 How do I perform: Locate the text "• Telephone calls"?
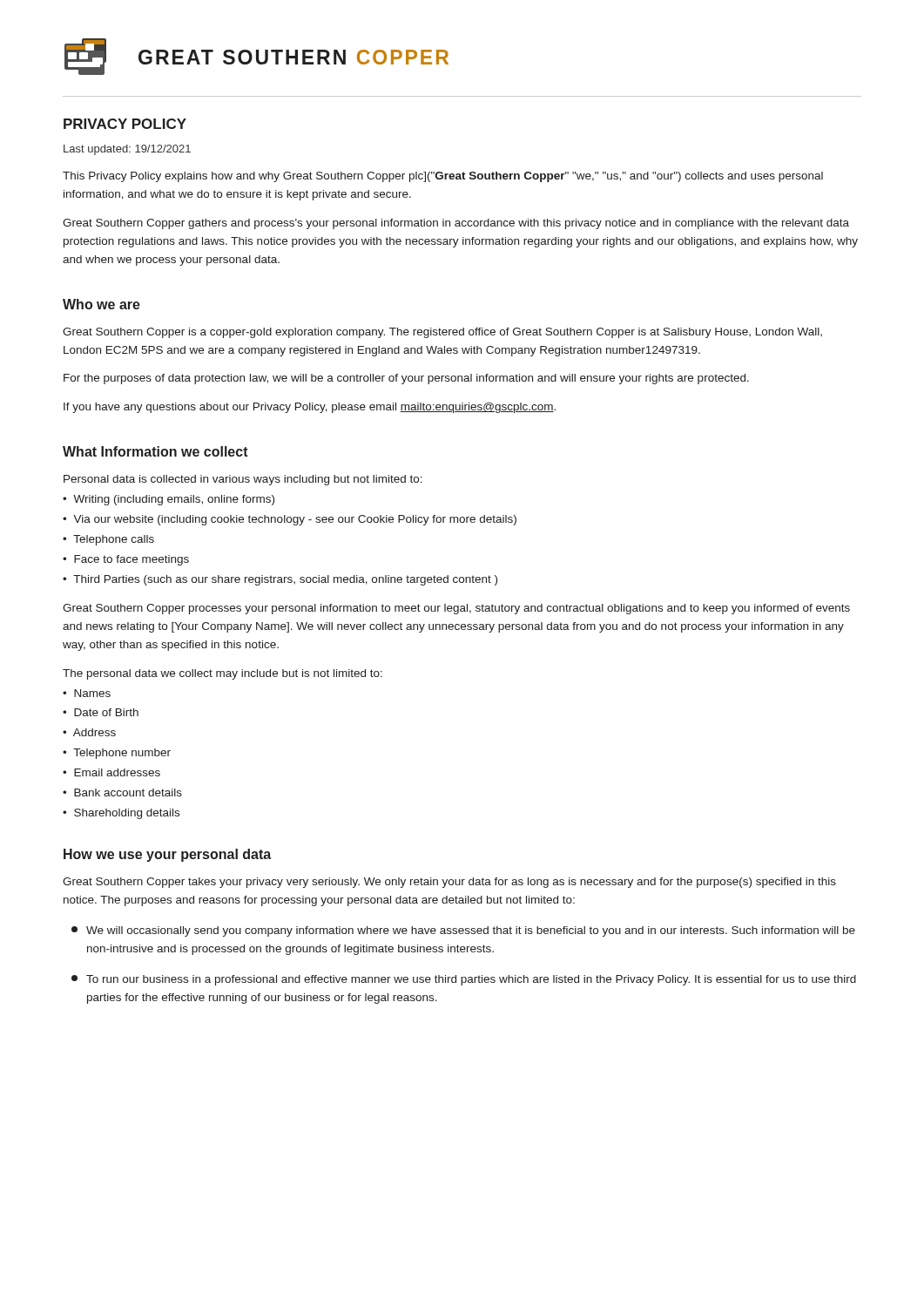click(109, 539)
